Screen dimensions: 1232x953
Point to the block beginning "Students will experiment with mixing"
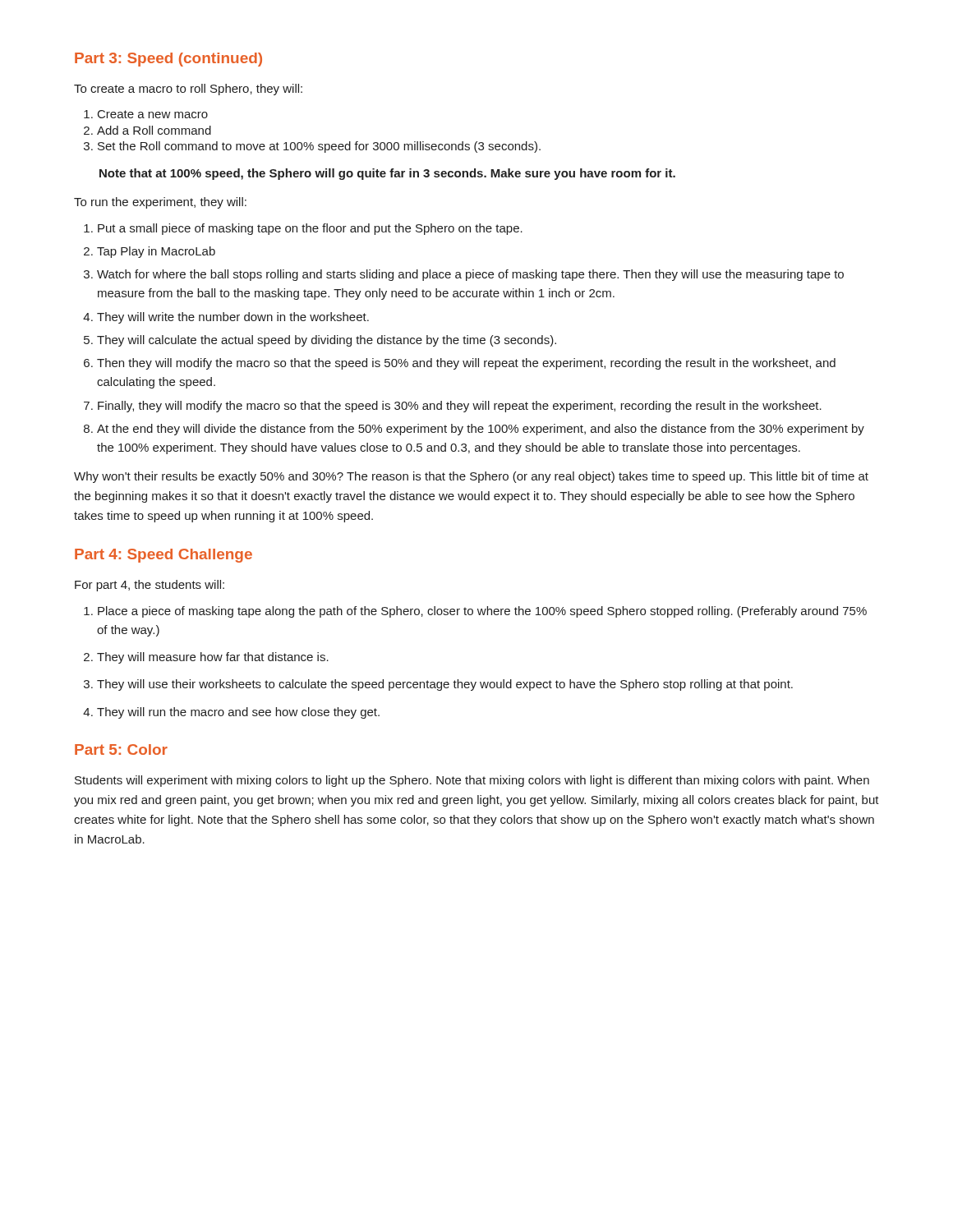click(476, 809)
